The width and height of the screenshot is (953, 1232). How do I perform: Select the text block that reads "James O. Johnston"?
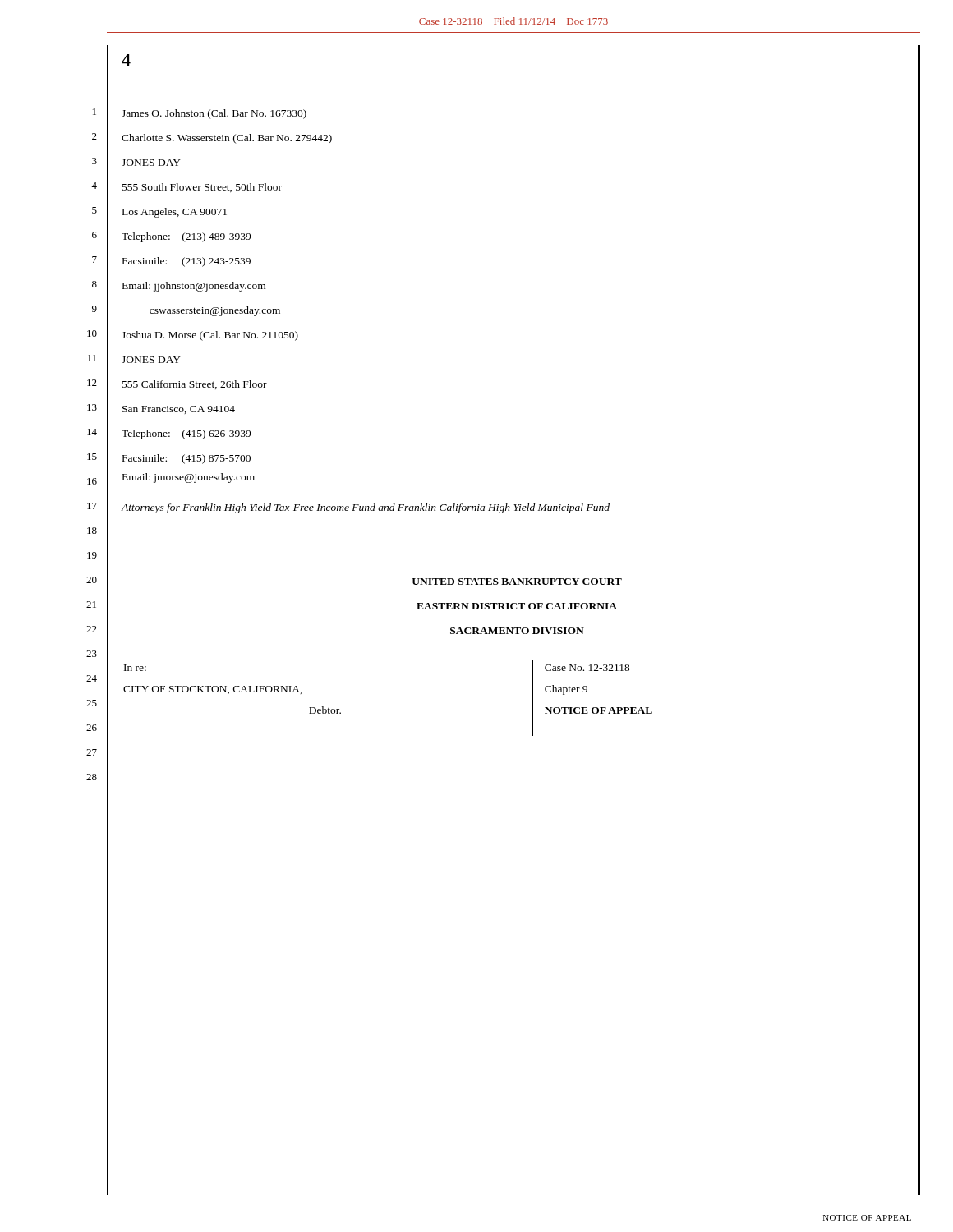pyautogui.click(x=214, y=114)
